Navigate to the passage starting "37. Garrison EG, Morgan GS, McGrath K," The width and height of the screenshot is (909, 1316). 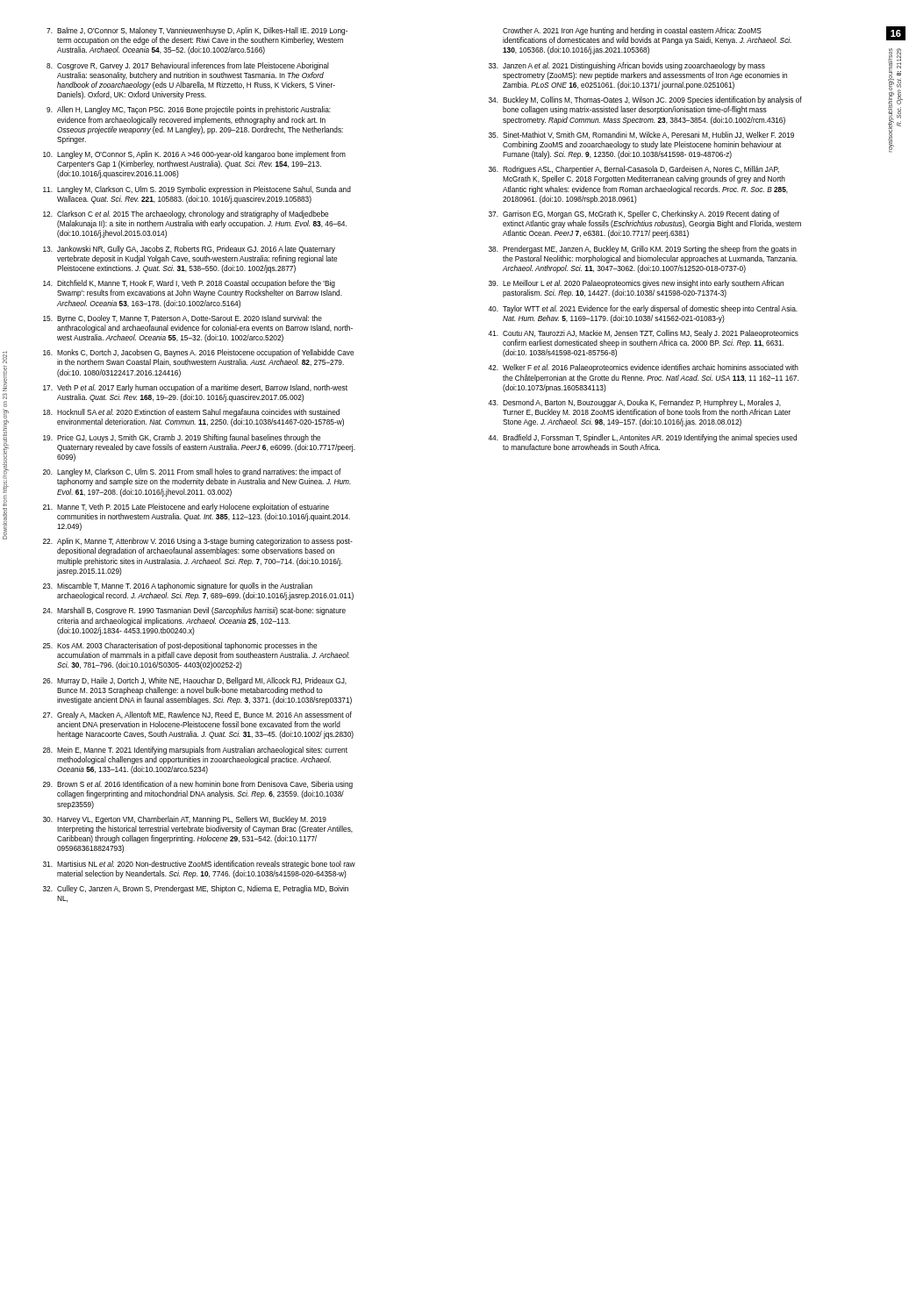(x=640, y=224)
